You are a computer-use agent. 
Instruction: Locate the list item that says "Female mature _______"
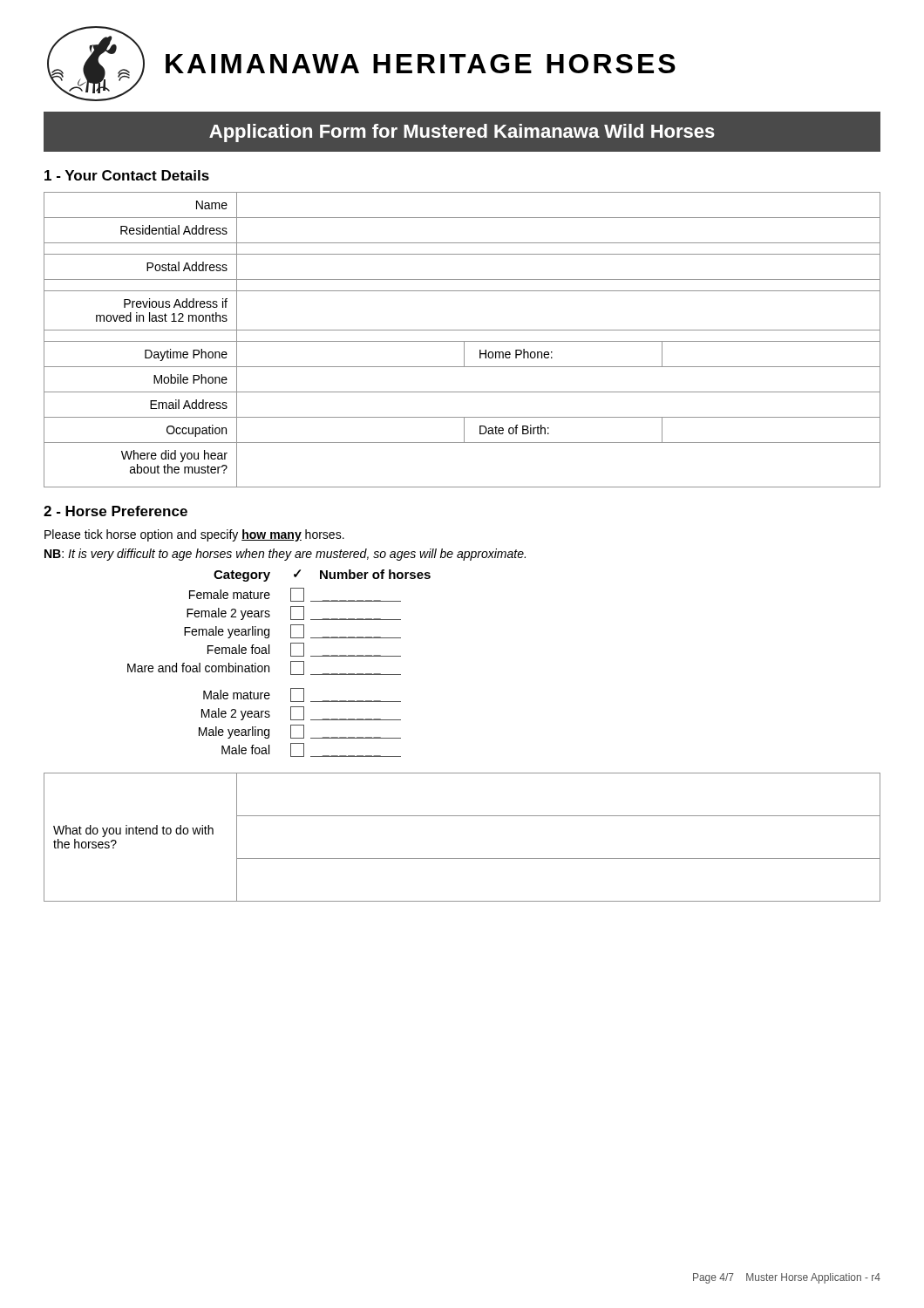[x=225, y=595]
